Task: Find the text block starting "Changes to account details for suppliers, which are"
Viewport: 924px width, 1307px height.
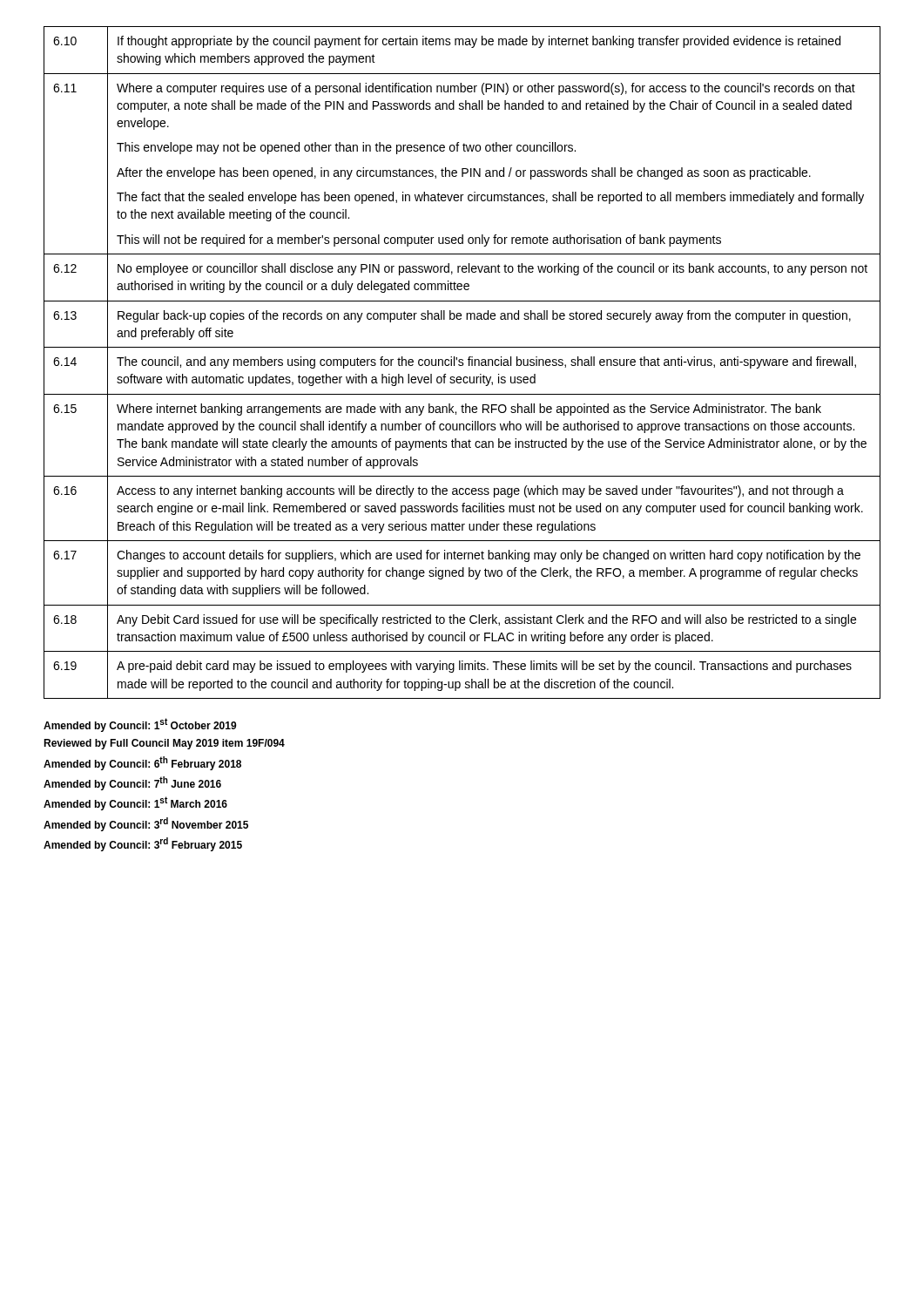Action: coord(489,573)
